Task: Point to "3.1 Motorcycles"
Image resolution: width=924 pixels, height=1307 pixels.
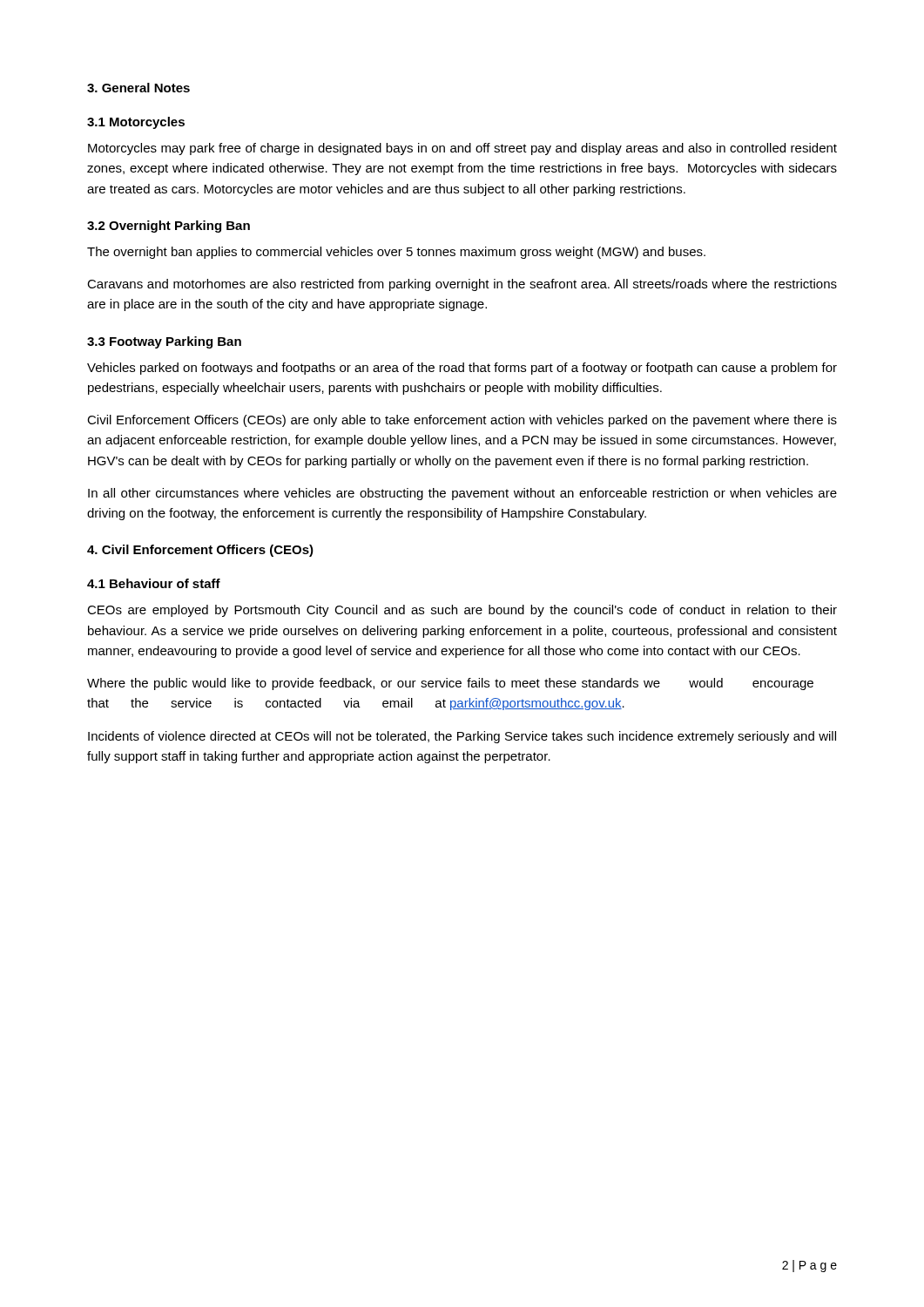Action: click(x=136, y=122)
